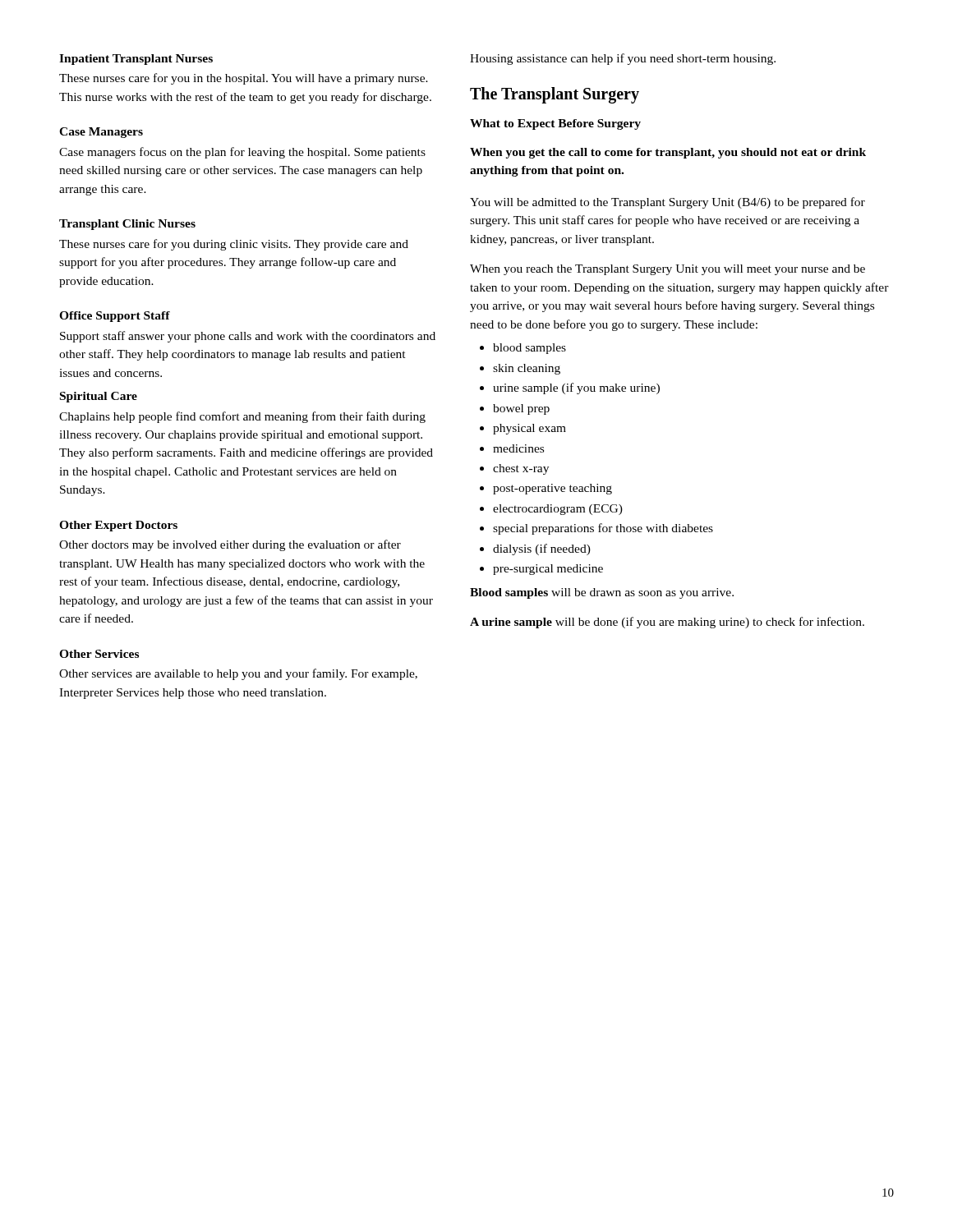Navigate to the text starting "urine sample (if you make urine)"

click(x=577, y=387)
